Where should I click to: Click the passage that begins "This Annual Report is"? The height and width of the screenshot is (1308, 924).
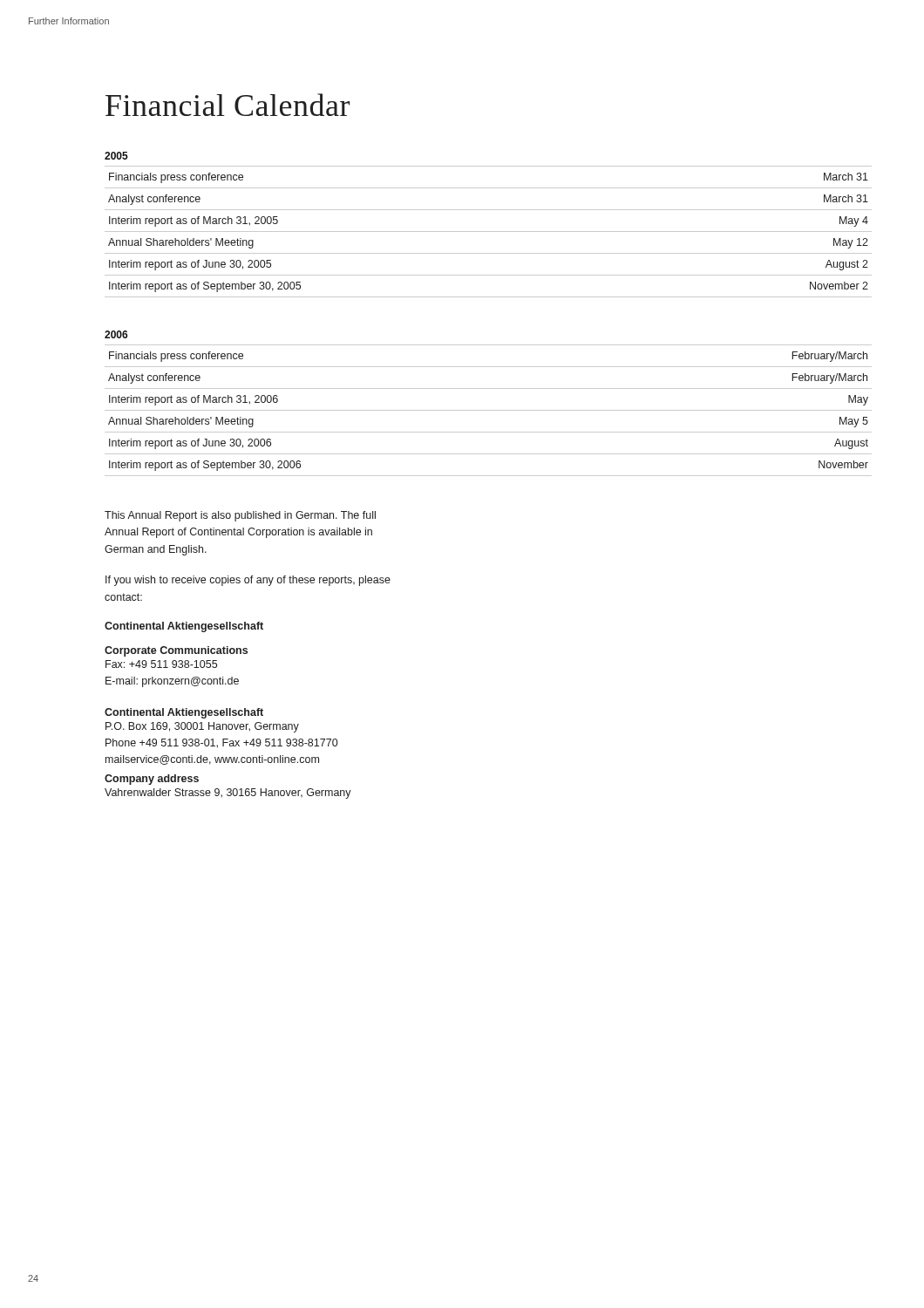tap(240, 532)
